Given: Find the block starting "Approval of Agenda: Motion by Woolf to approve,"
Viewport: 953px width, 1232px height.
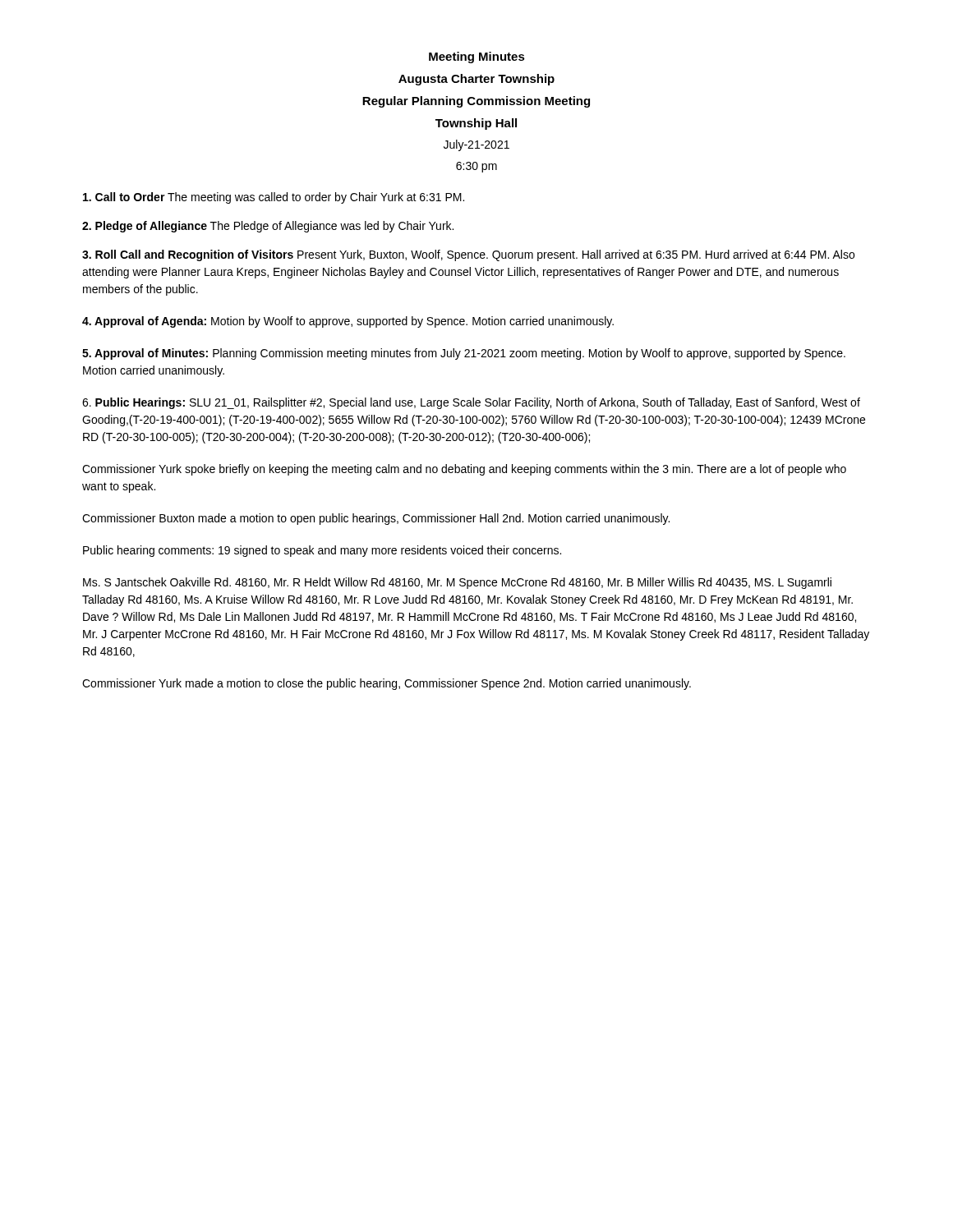Looking at the screenshot, I should (x=348, y=321).
